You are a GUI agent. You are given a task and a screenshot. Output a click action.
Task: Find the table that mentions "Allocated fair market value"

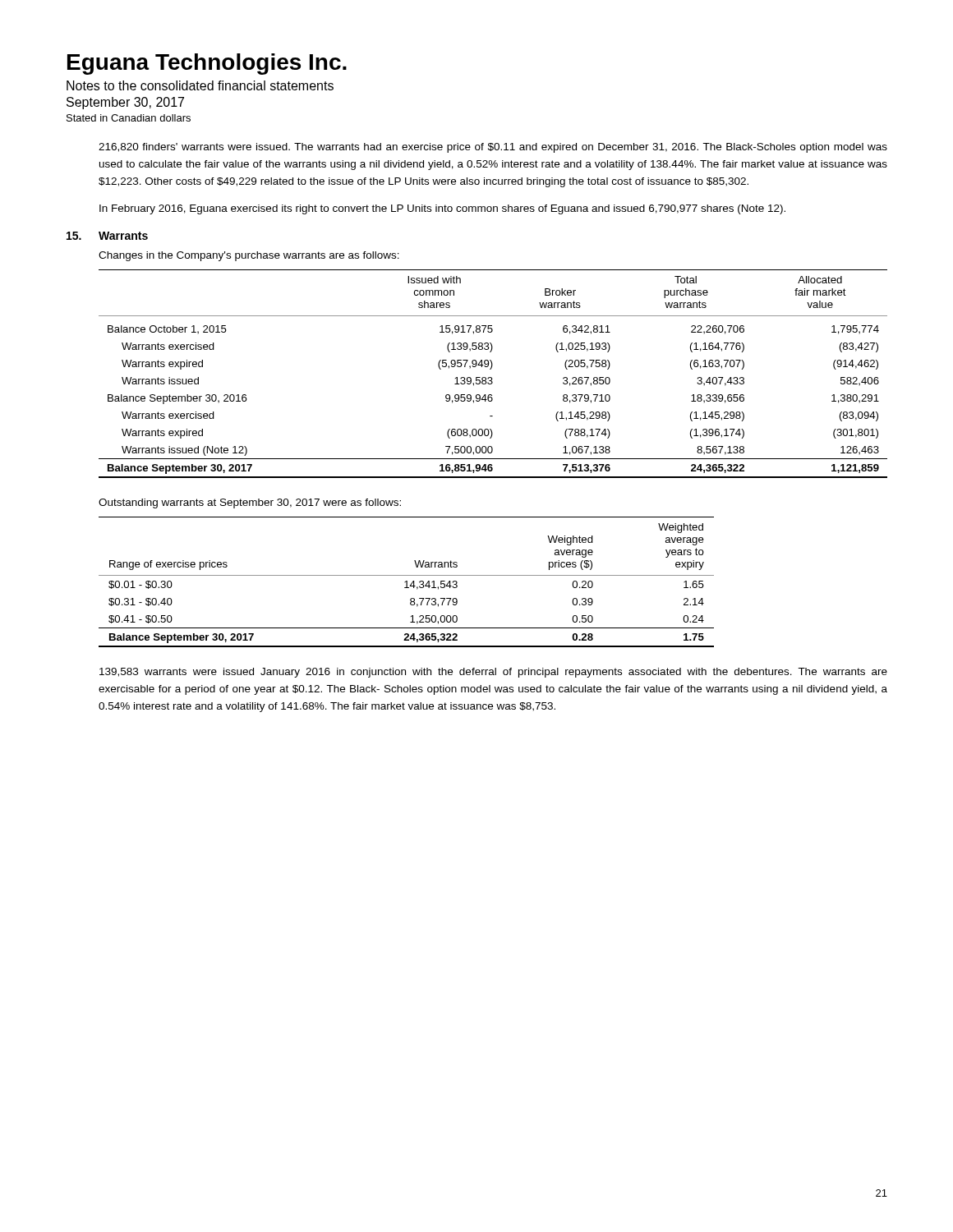pos(476,373)
